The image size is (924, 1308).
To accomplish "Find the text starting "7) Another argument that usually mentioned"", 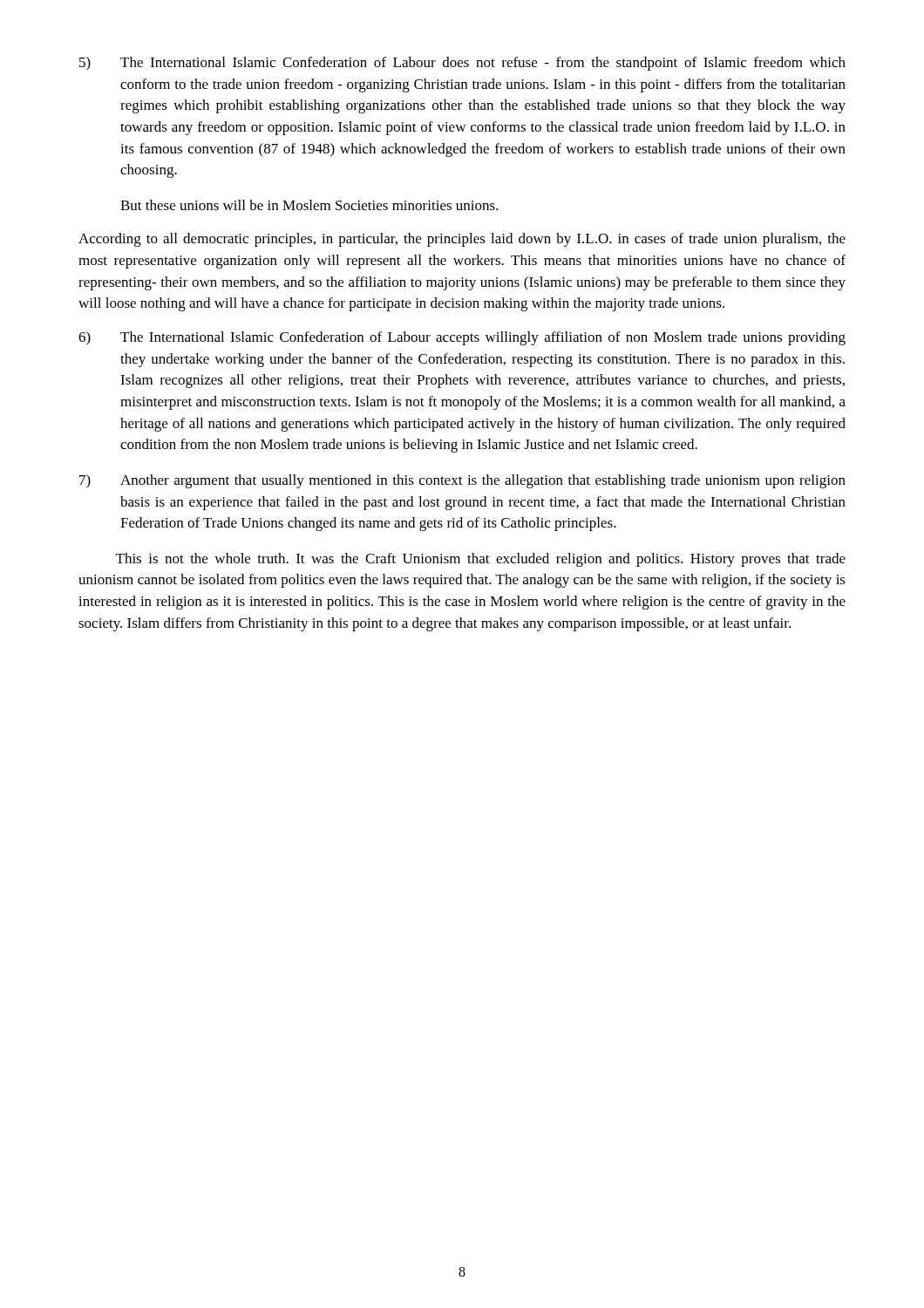I will [462, 502].
